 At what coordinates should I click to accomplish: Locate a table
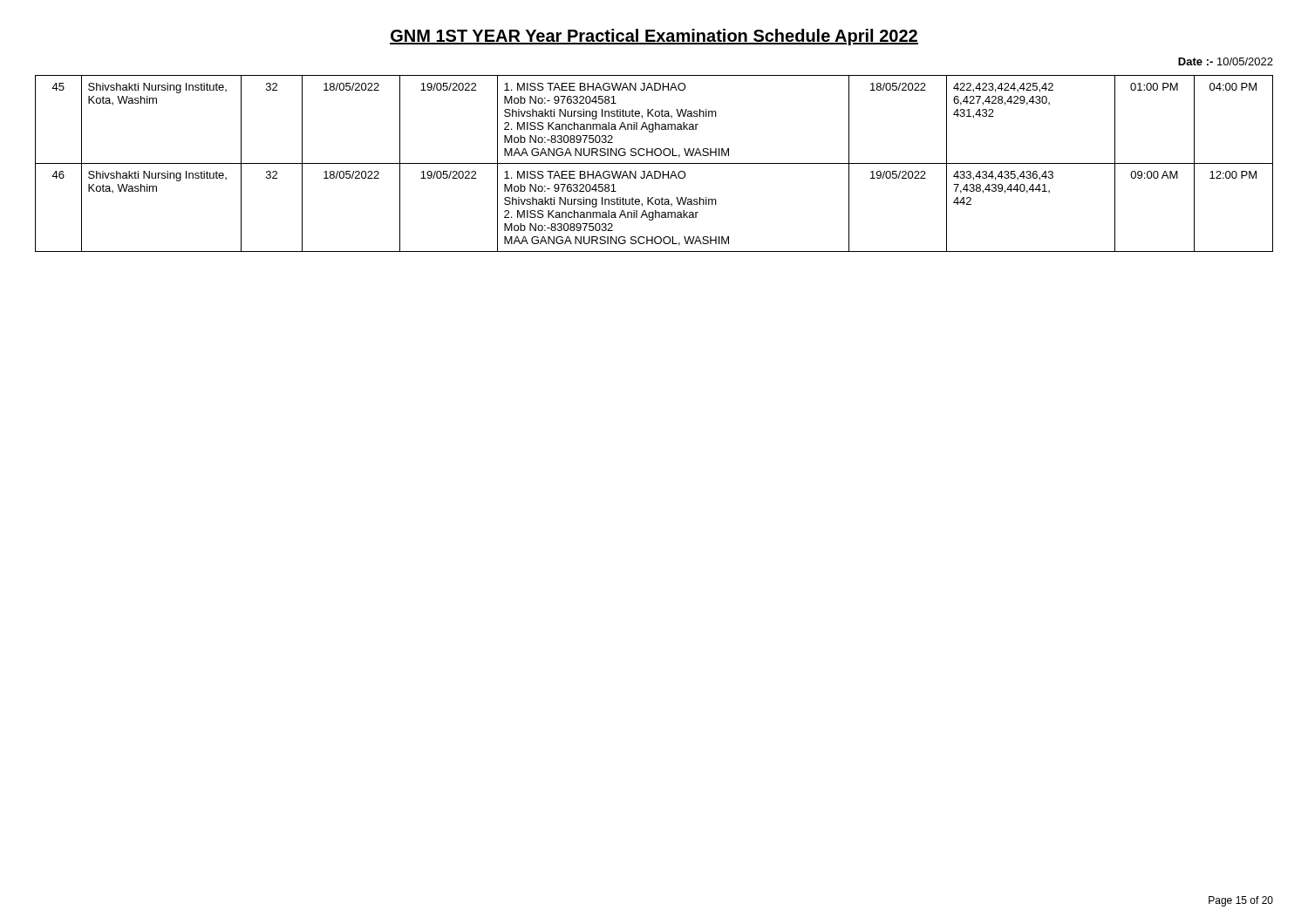(654, 163)
